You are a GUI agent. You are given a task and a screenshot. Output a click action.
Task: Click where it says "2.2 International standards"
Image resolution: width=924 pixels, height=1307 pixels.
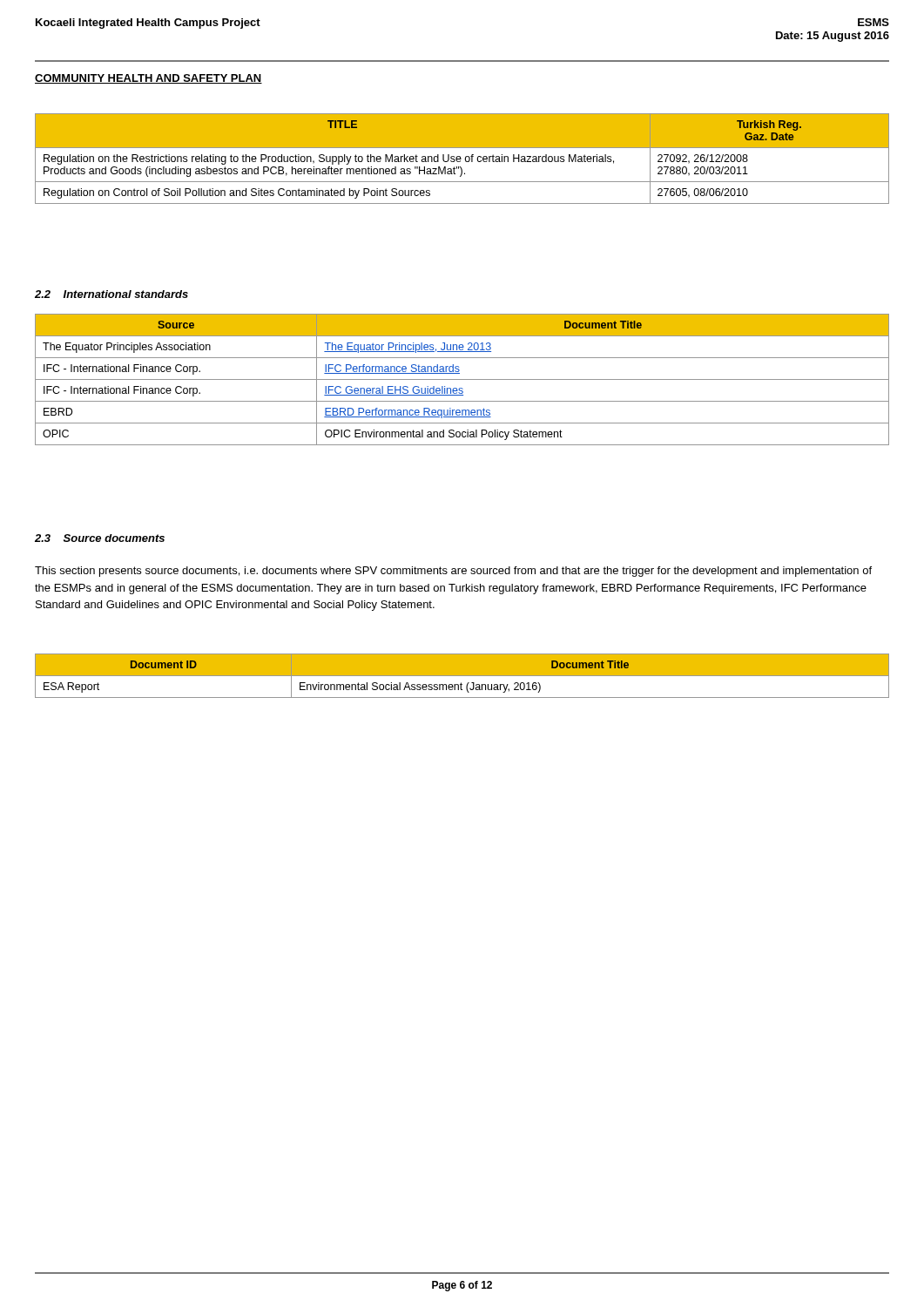pyautogui.click(x=112, y=294)
